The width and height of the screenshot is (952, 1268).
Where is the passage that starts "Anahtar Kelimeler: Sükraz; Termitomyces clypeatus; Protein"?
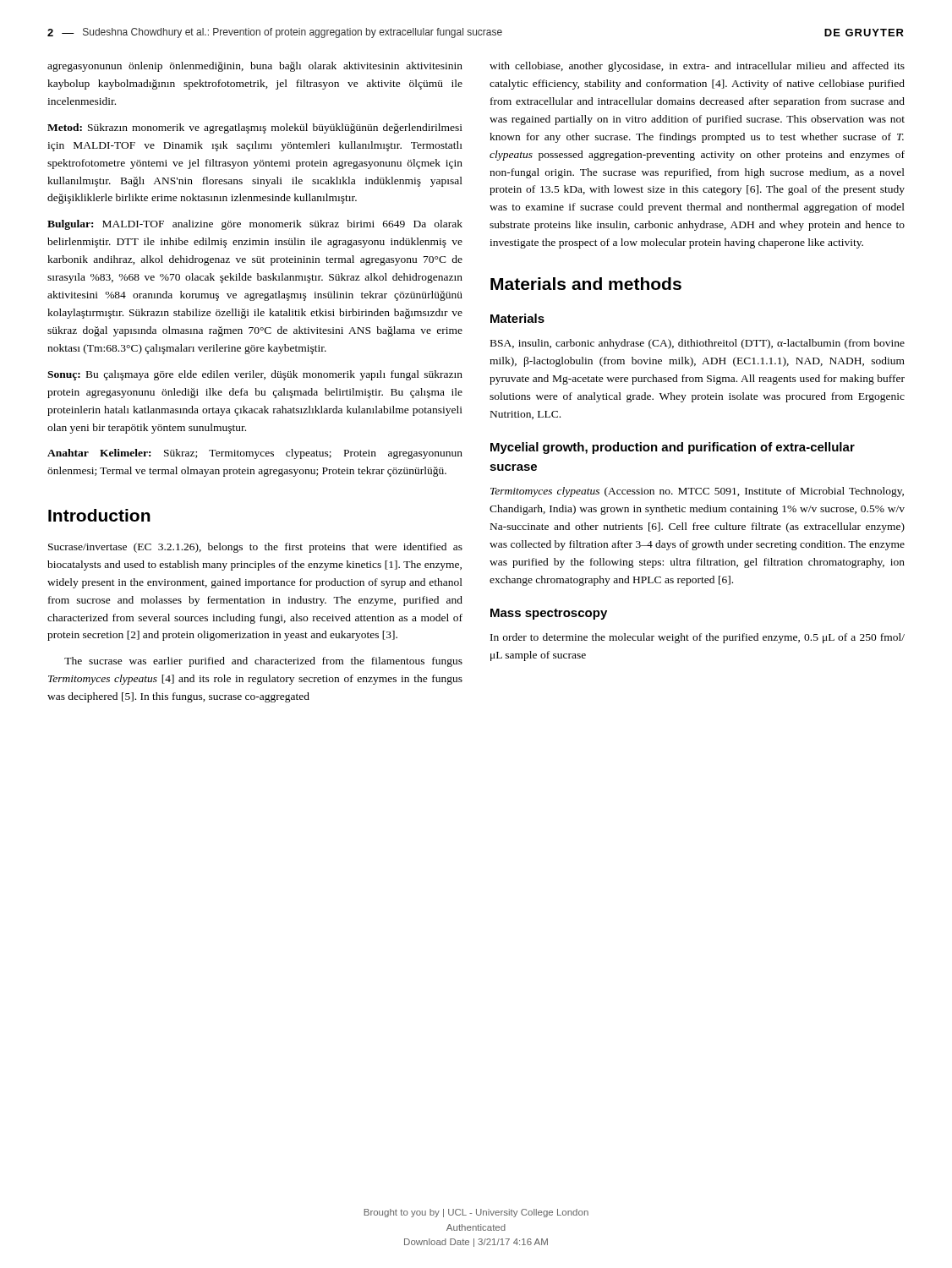coord(255,463)
